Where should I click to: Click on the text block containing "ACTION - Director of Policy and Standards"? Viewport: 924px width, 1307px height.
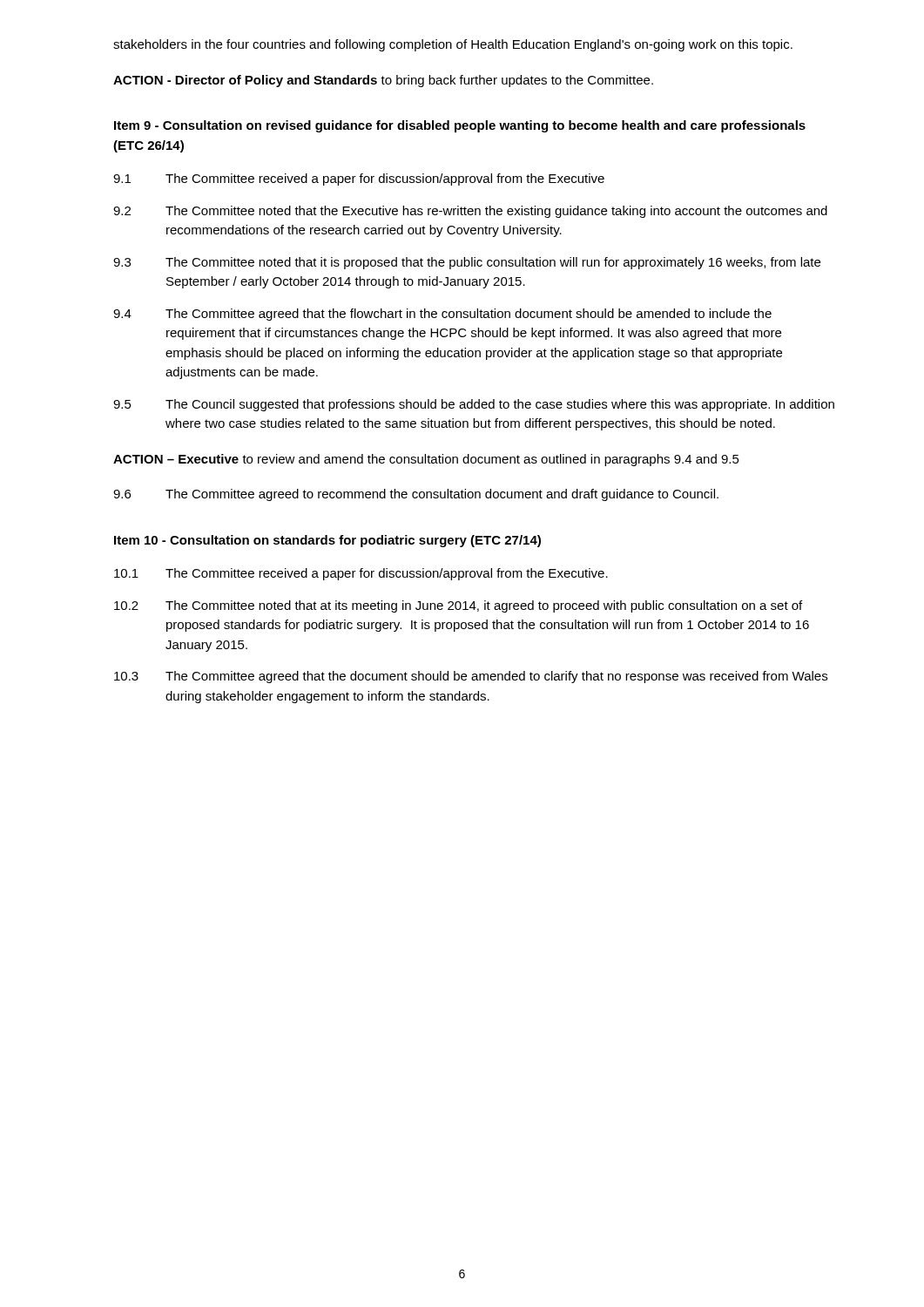pos(384,79)
